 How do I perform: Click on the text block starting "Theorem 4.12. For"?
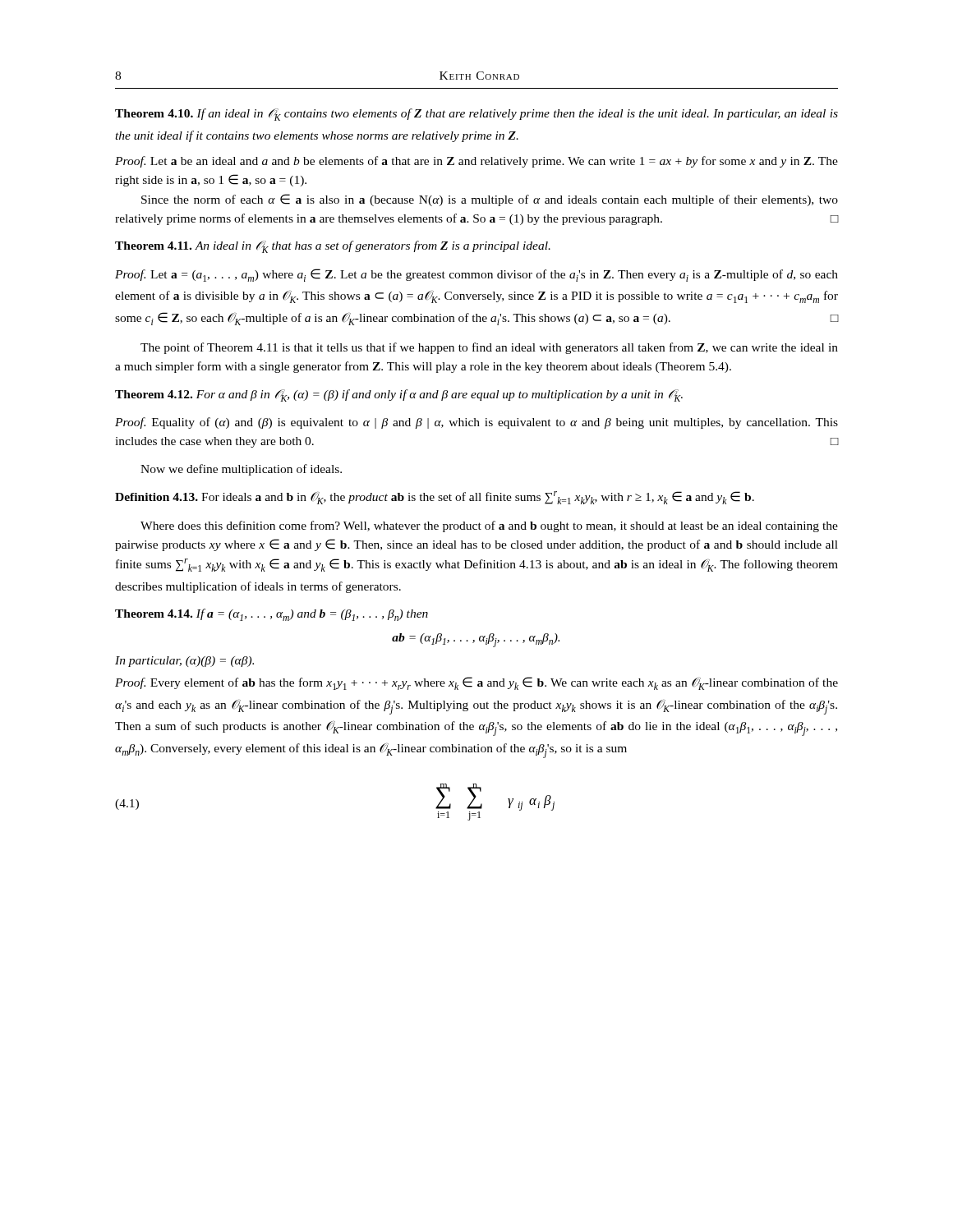pos(476,395)
